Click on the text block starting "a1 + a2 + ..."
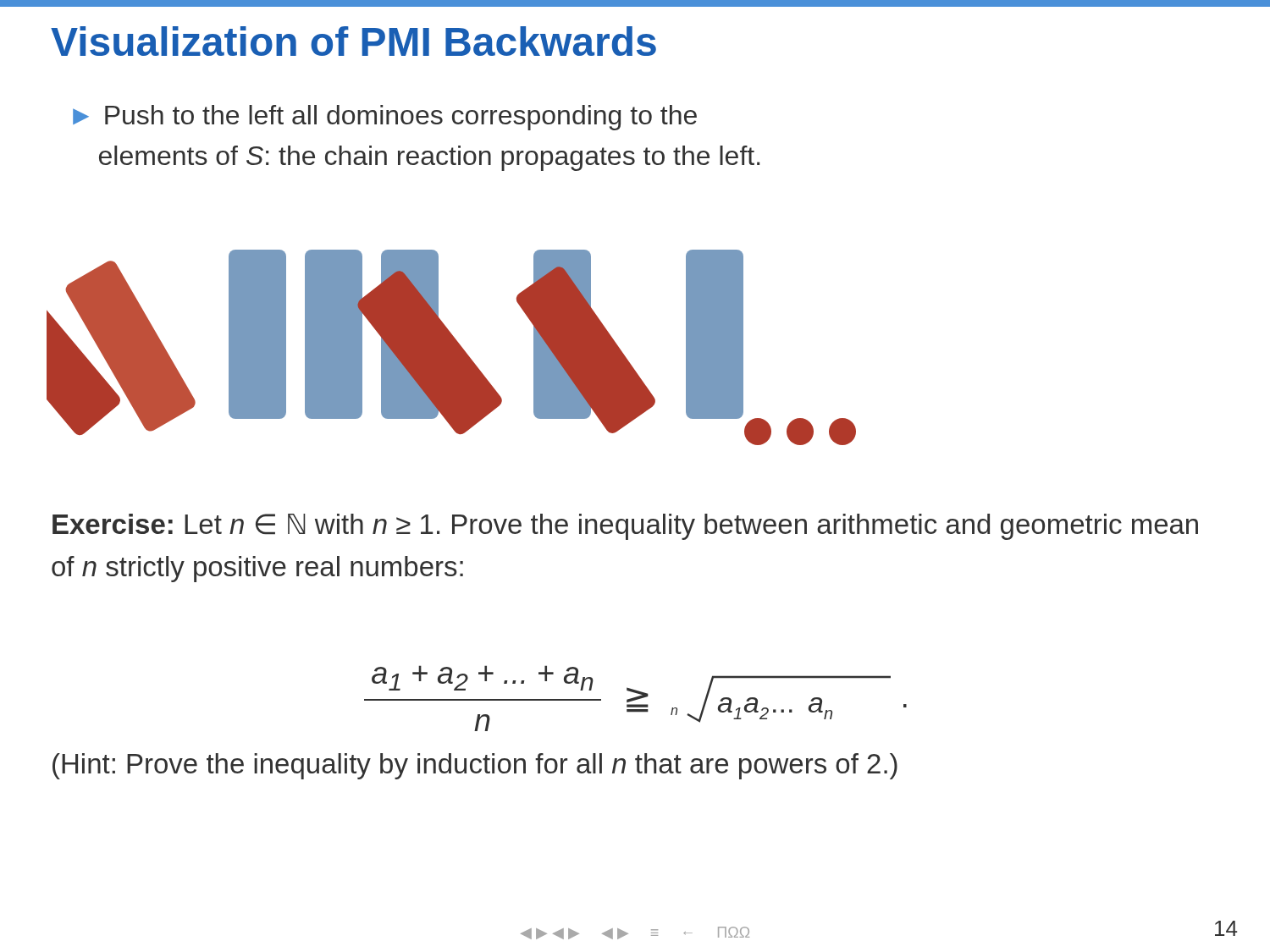This screenshot has width=1270, height=952. click(635, 697)
